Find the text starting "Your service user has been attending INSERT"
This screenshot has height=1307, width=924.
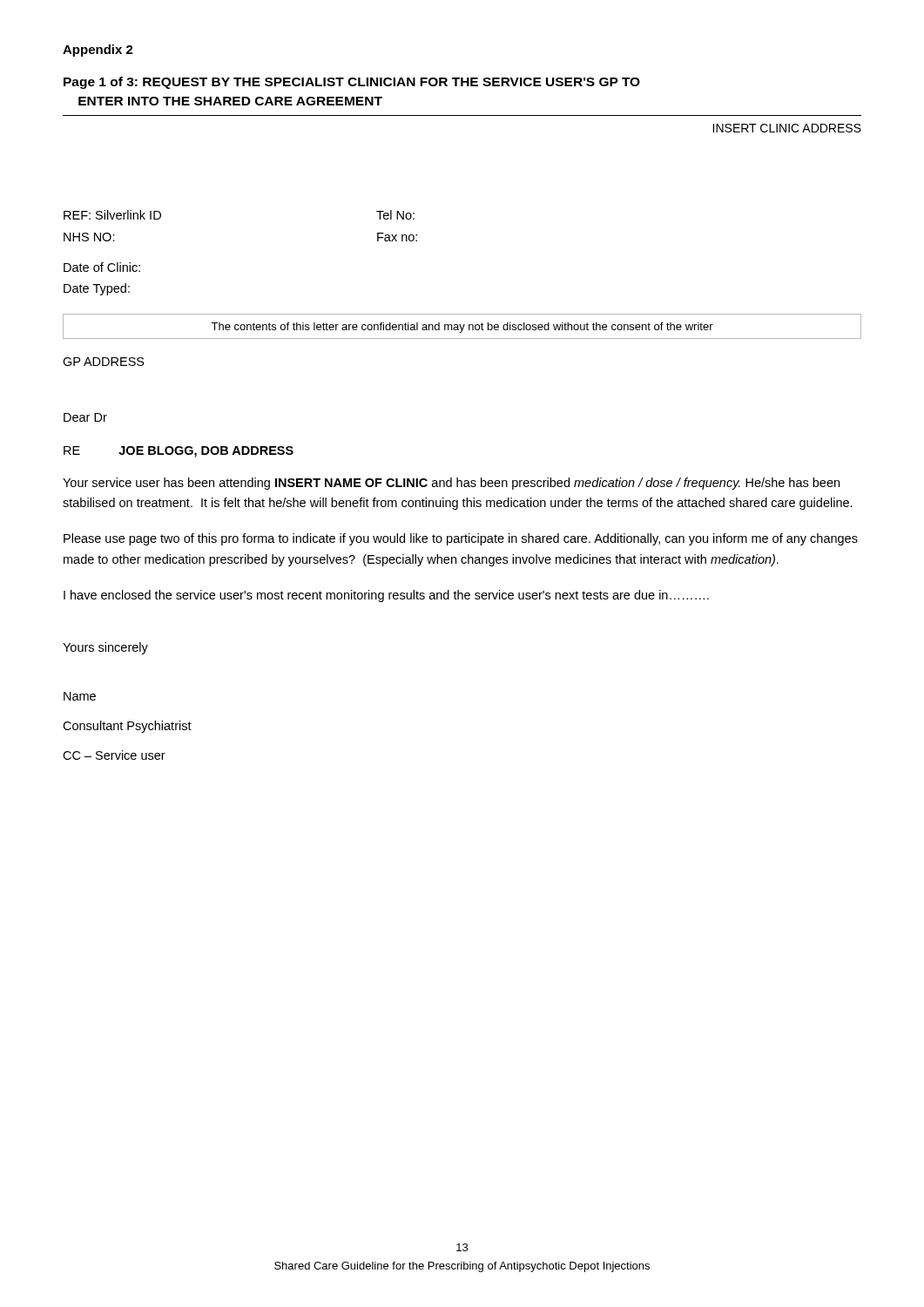[458, 493]
